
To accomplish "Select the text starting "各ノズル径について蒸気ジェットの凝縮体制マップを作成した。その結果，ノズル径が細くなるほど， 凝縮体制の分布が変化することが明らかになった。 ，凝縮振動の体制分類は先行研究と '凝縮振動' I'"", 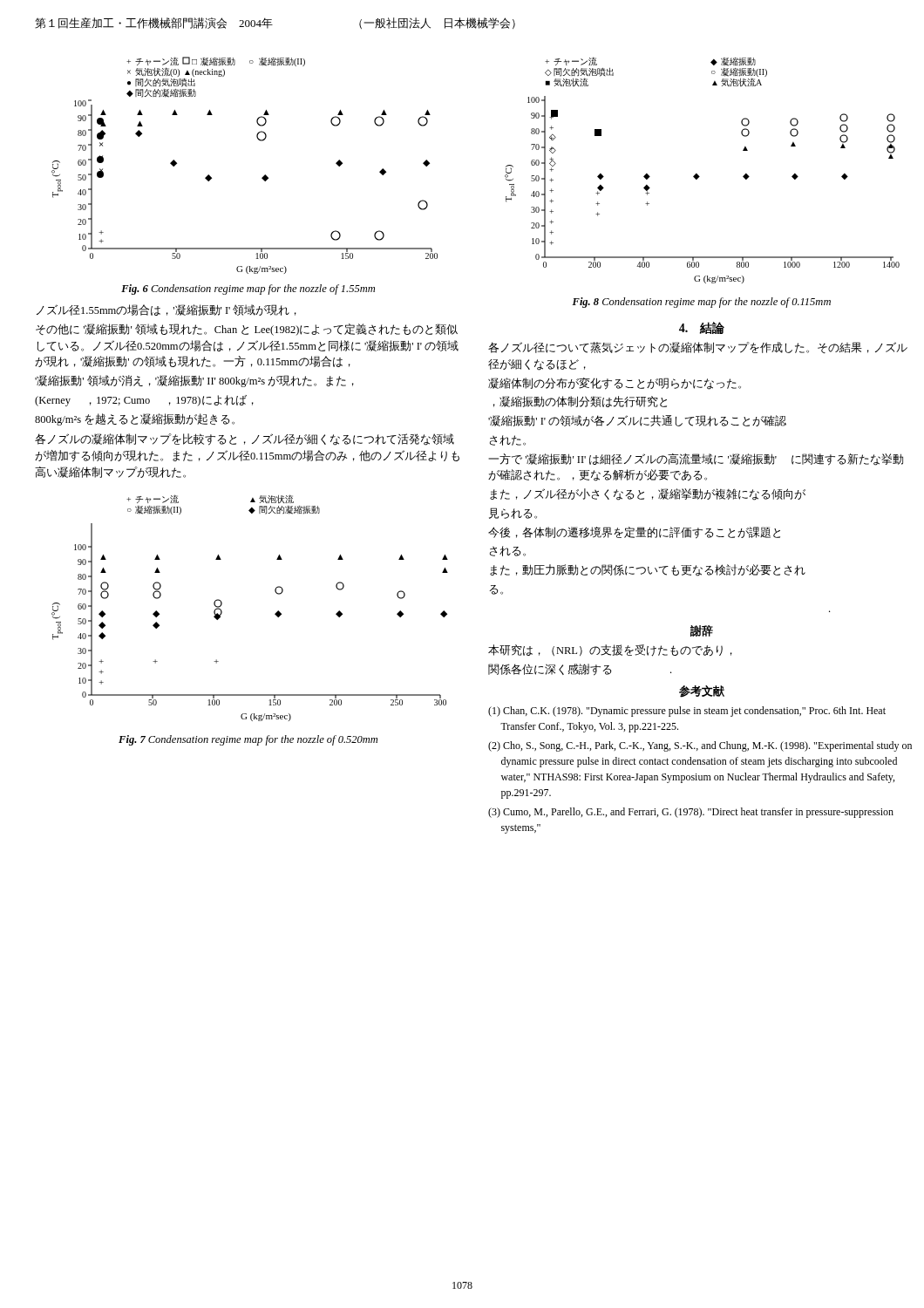I will pyautogui.click(x=702, y=478).
